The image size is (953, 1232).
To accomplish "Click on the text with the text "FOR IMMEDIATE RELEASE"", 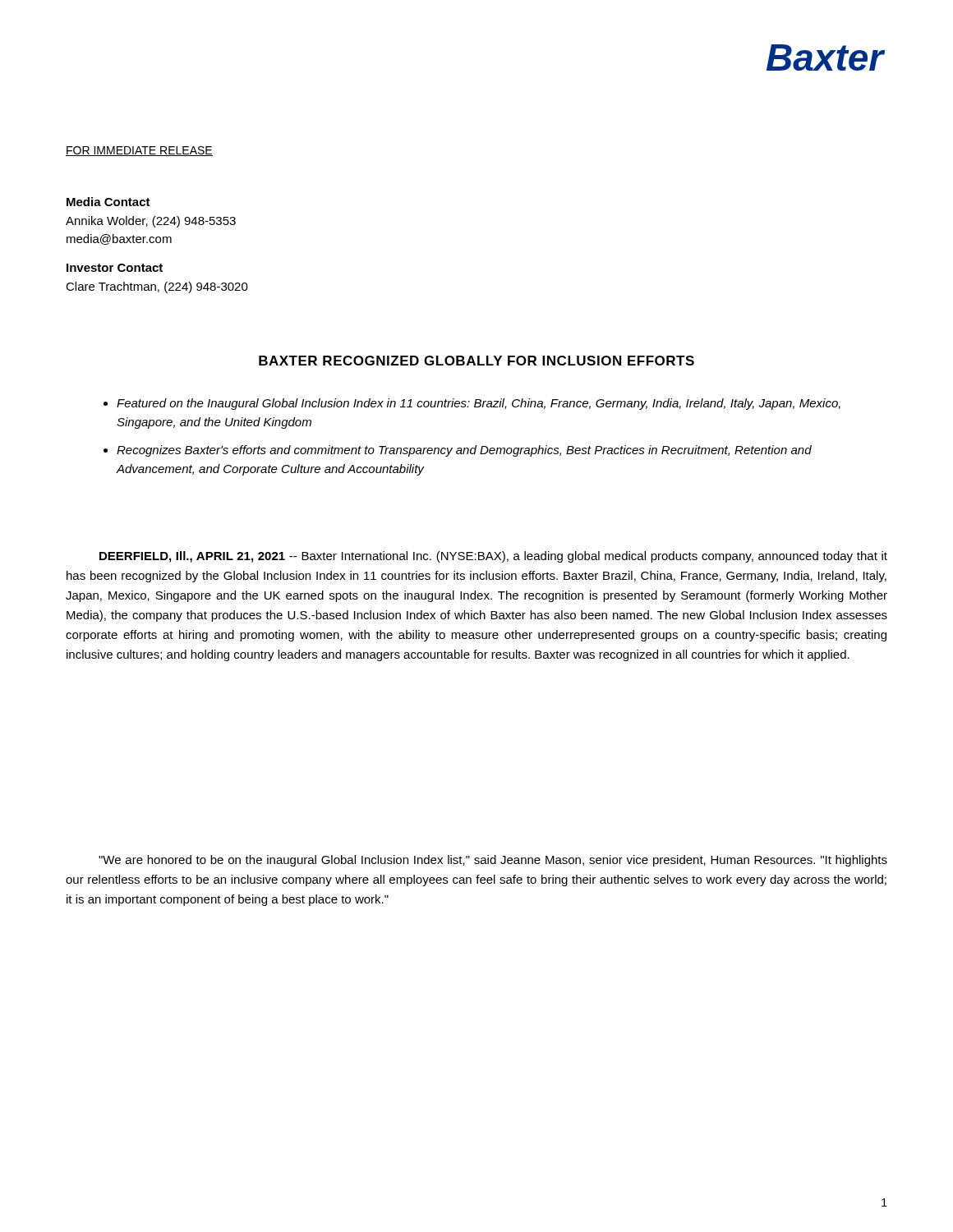I will (x=139, y=150).
